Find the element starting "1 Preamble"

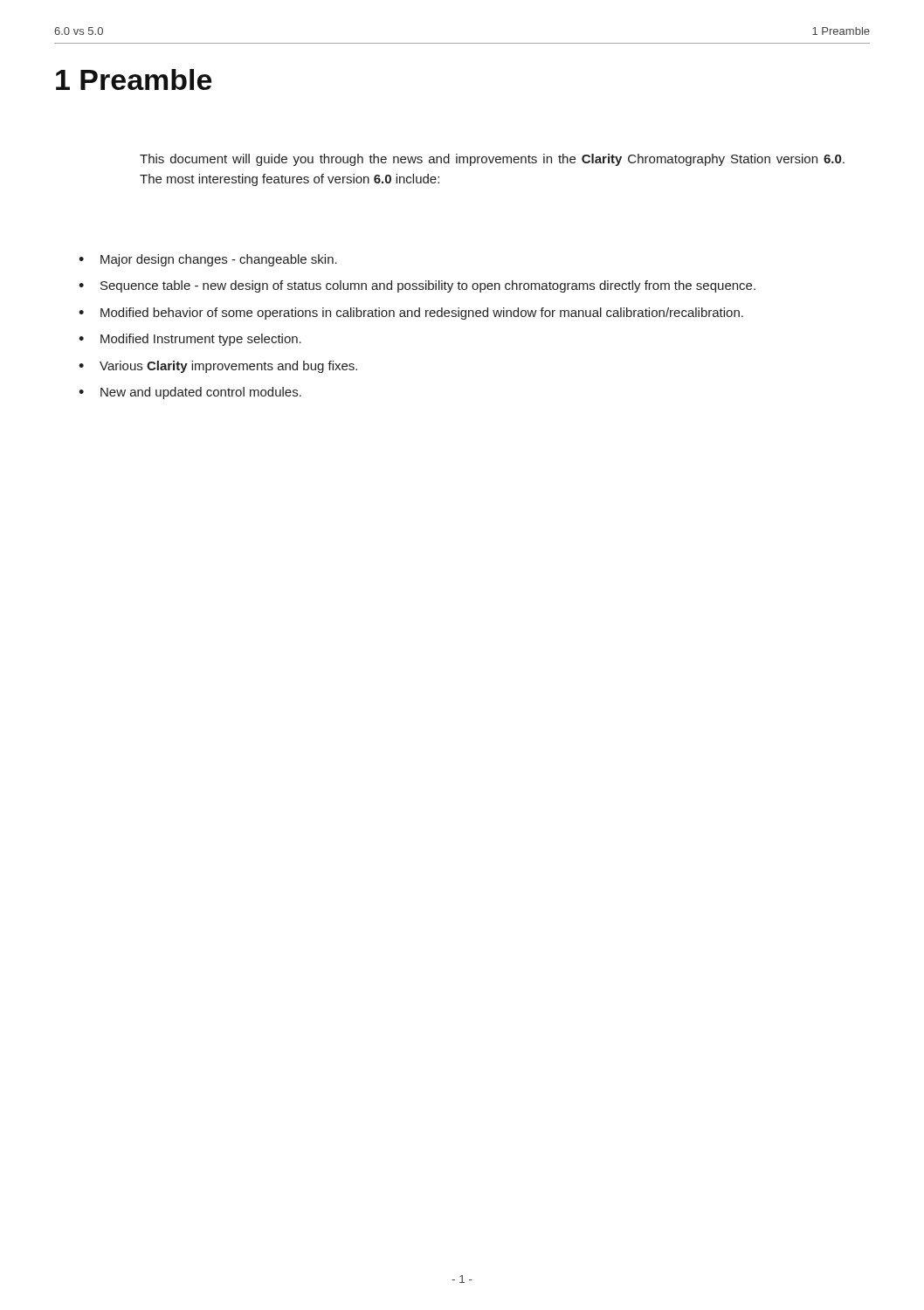pyautogui.click(x=134, y=79)
